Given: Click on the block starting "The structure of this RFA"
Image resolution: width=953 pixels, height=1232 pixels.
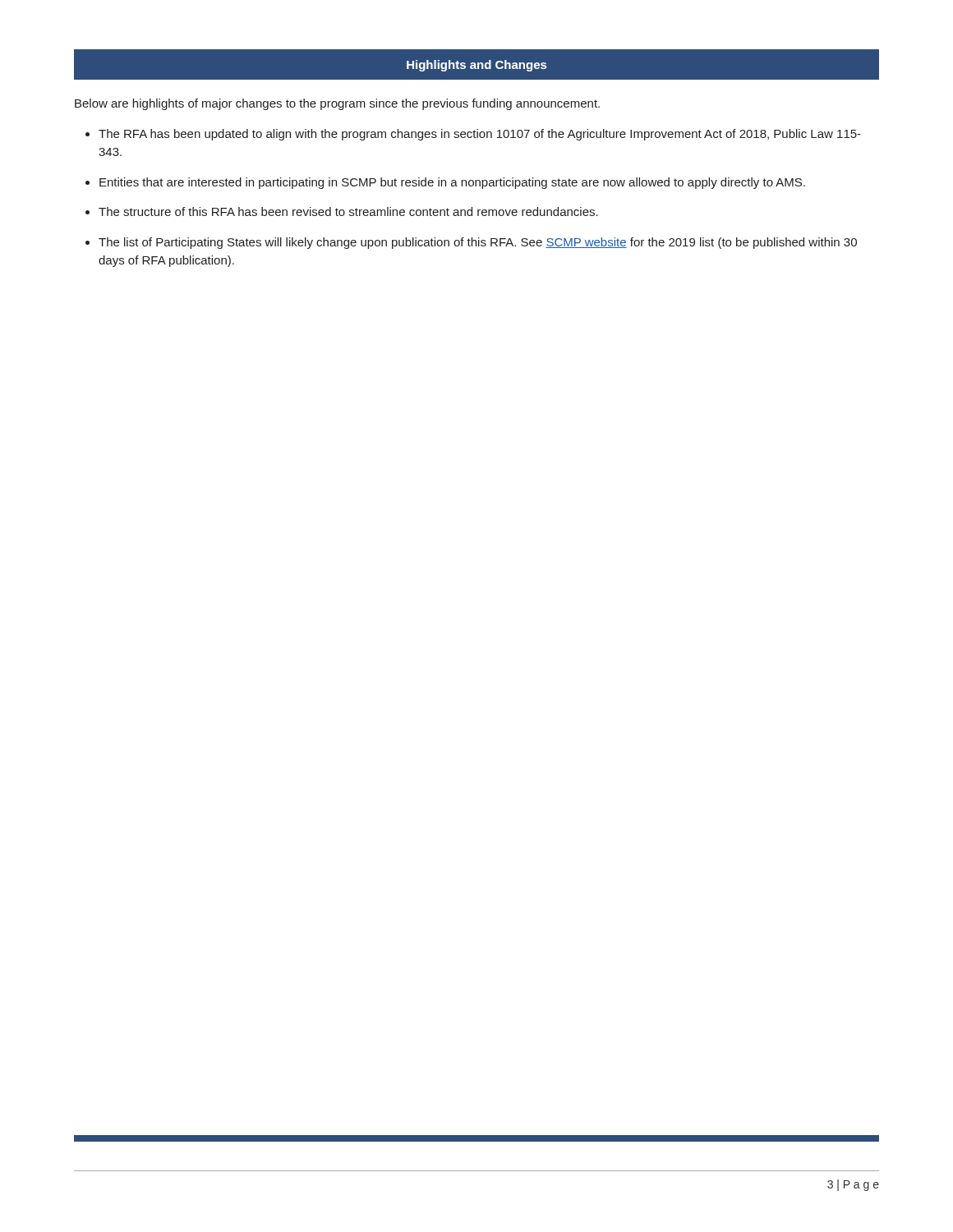Looking at the screenshot, I should [349, 211].
